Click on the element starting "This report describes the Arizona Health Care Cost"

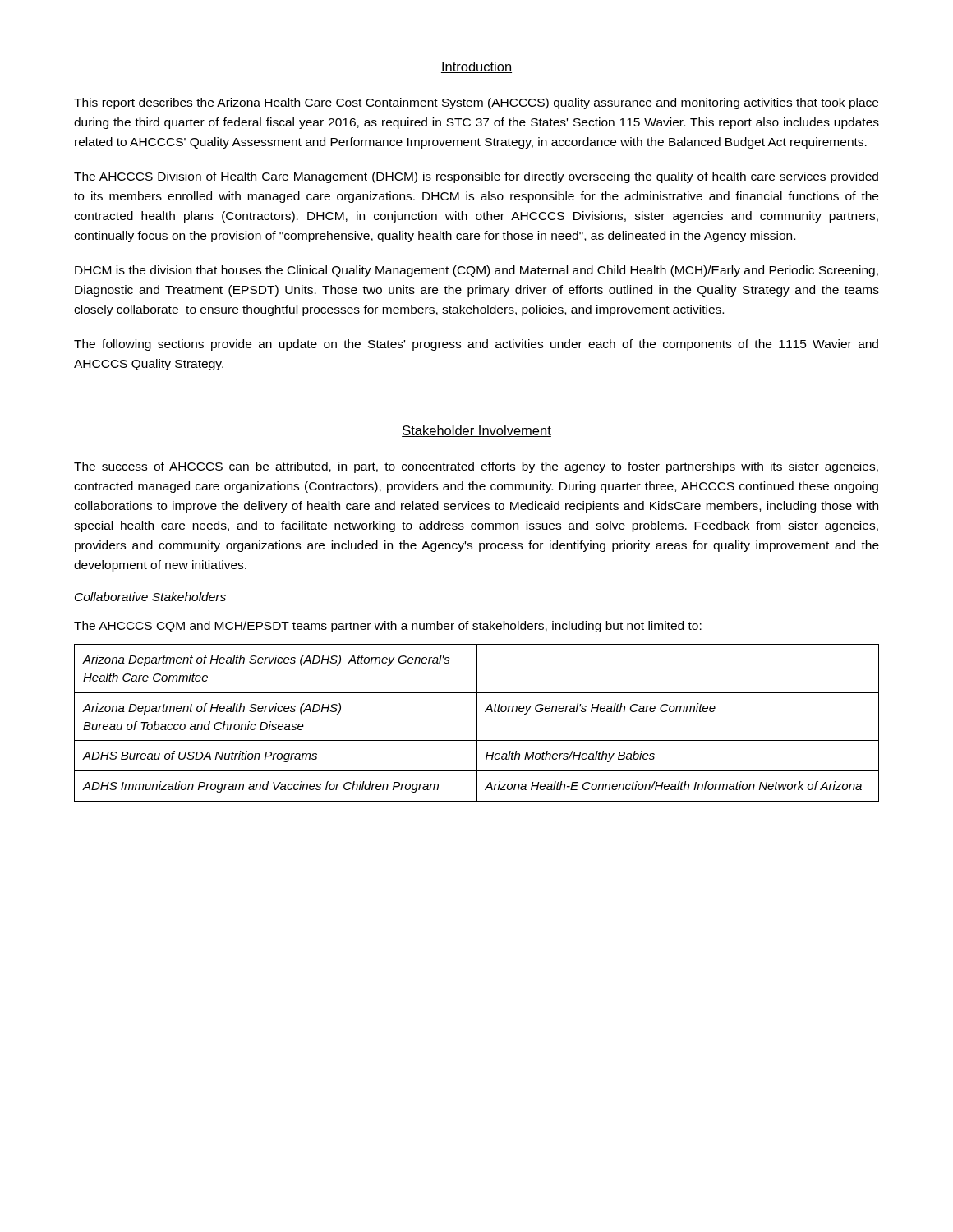click(x=476, y=122)
